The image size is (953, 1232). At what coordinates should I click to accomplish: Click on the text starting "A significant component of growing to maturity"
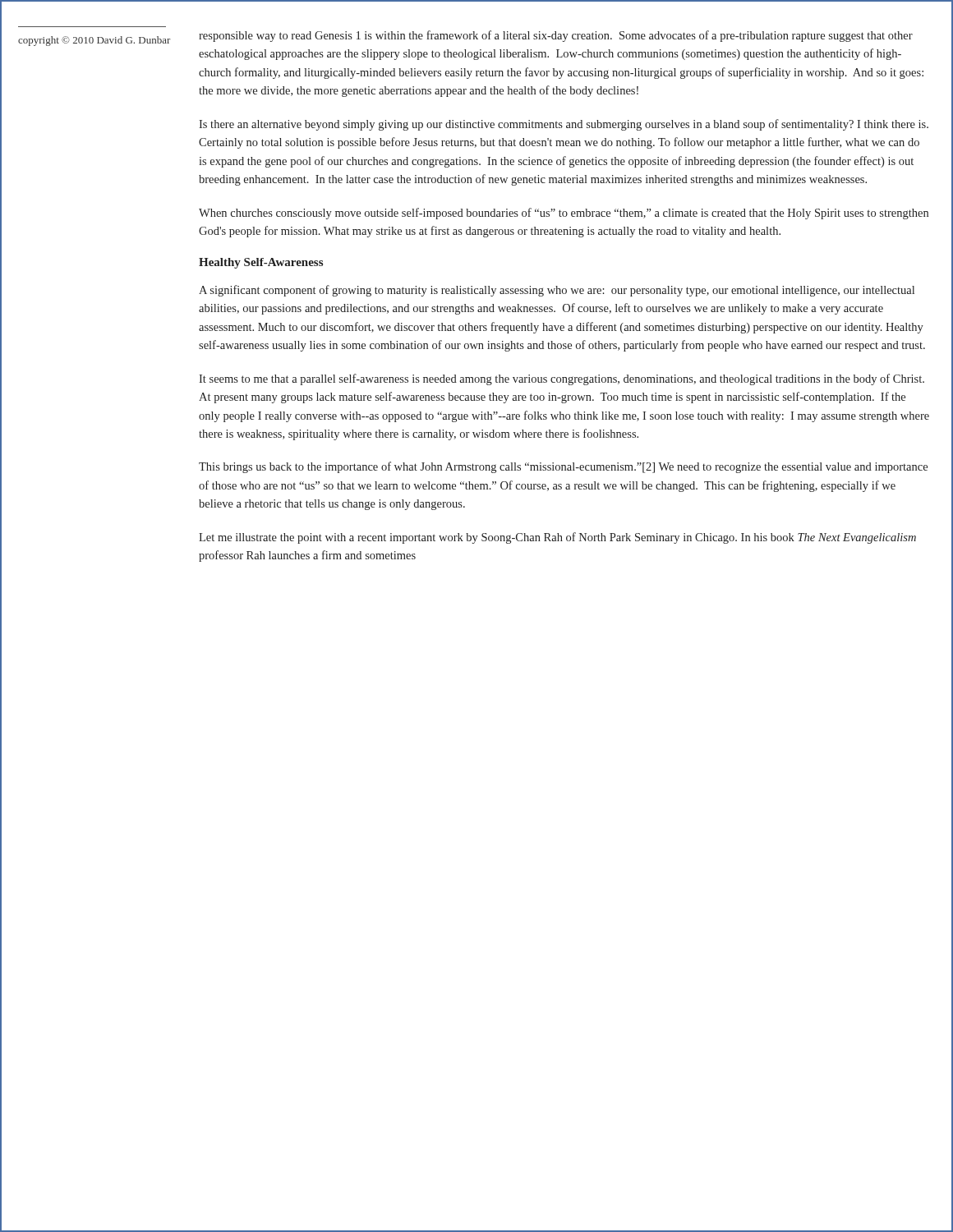(562, 317)
